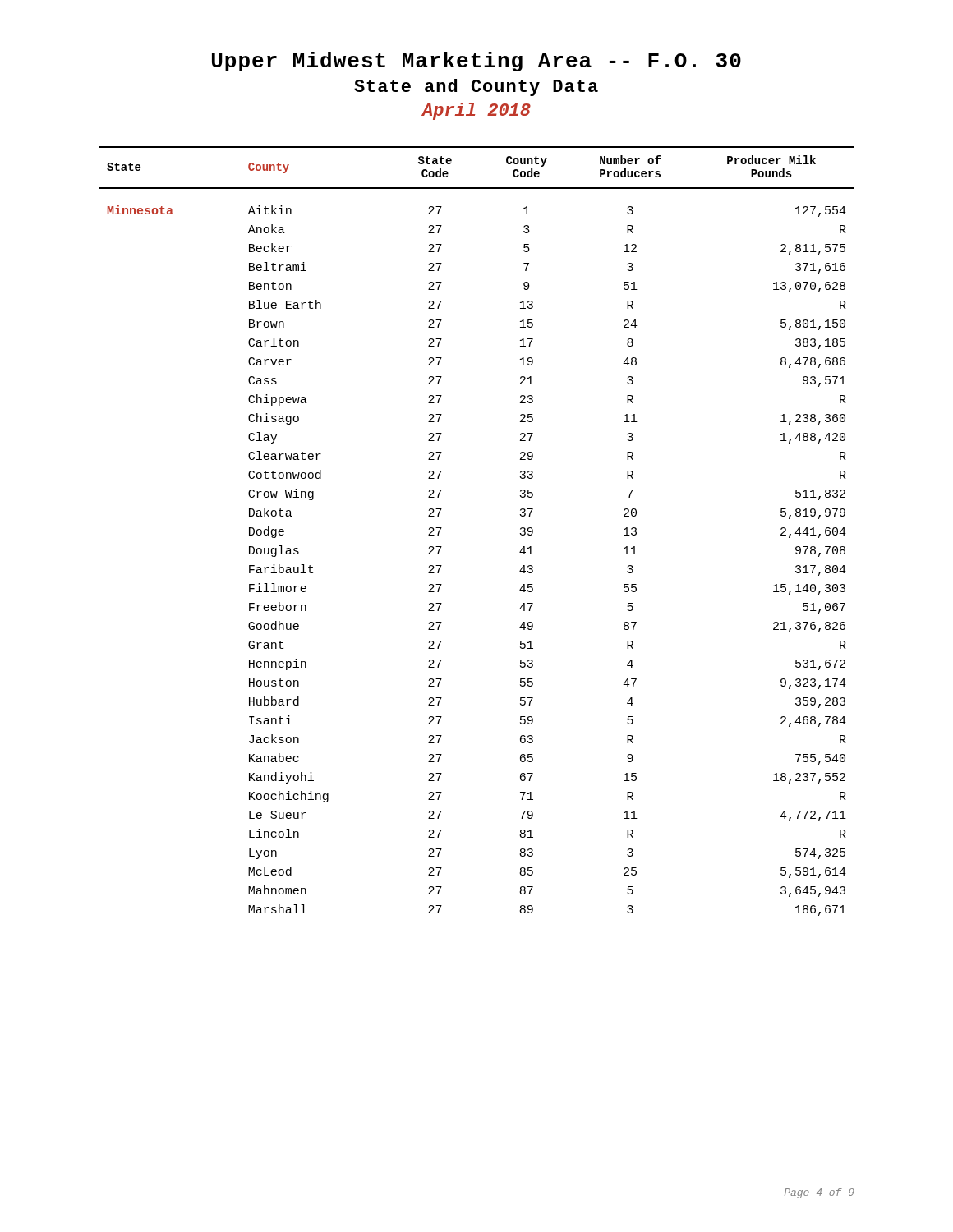Navigate to the block starting "Upper Midwest Marketing Area --"
953x1232 pixels.
(x=476, y=85)
